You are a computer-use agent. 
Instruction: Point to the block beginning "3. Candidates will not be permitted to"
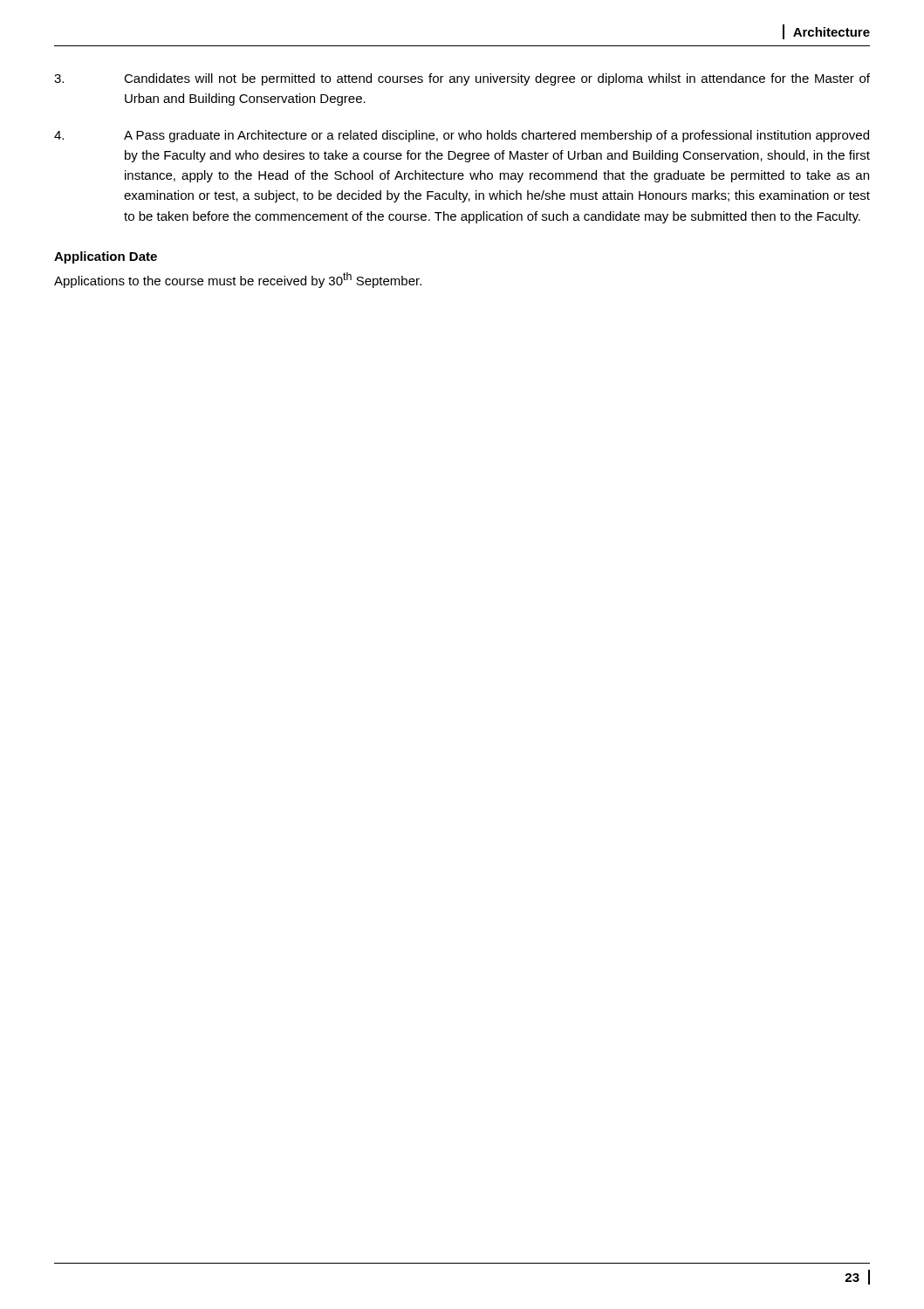pos(462,88)
